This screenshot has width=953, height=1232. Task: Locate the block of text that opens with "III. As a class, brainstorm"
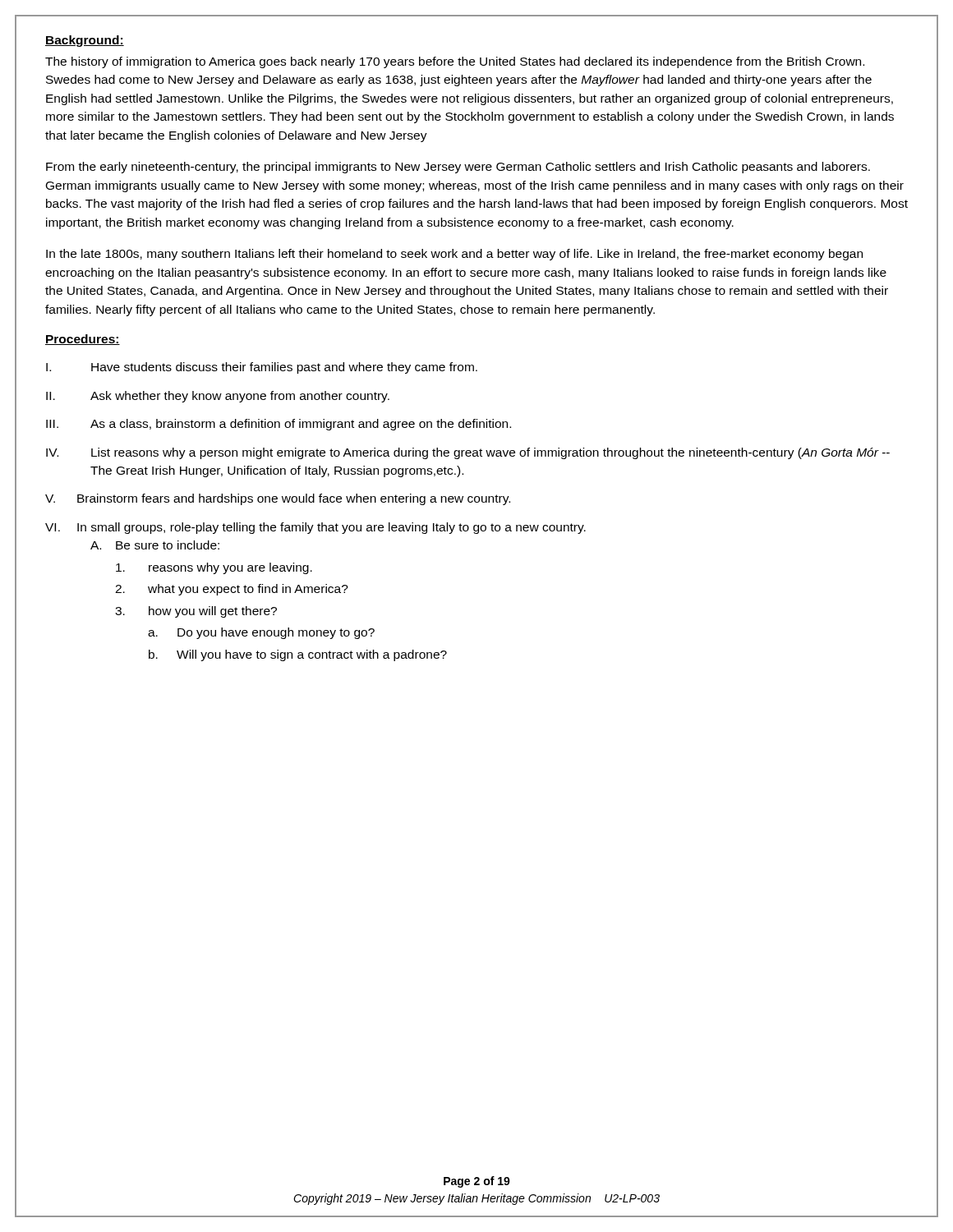pos(476,424)
